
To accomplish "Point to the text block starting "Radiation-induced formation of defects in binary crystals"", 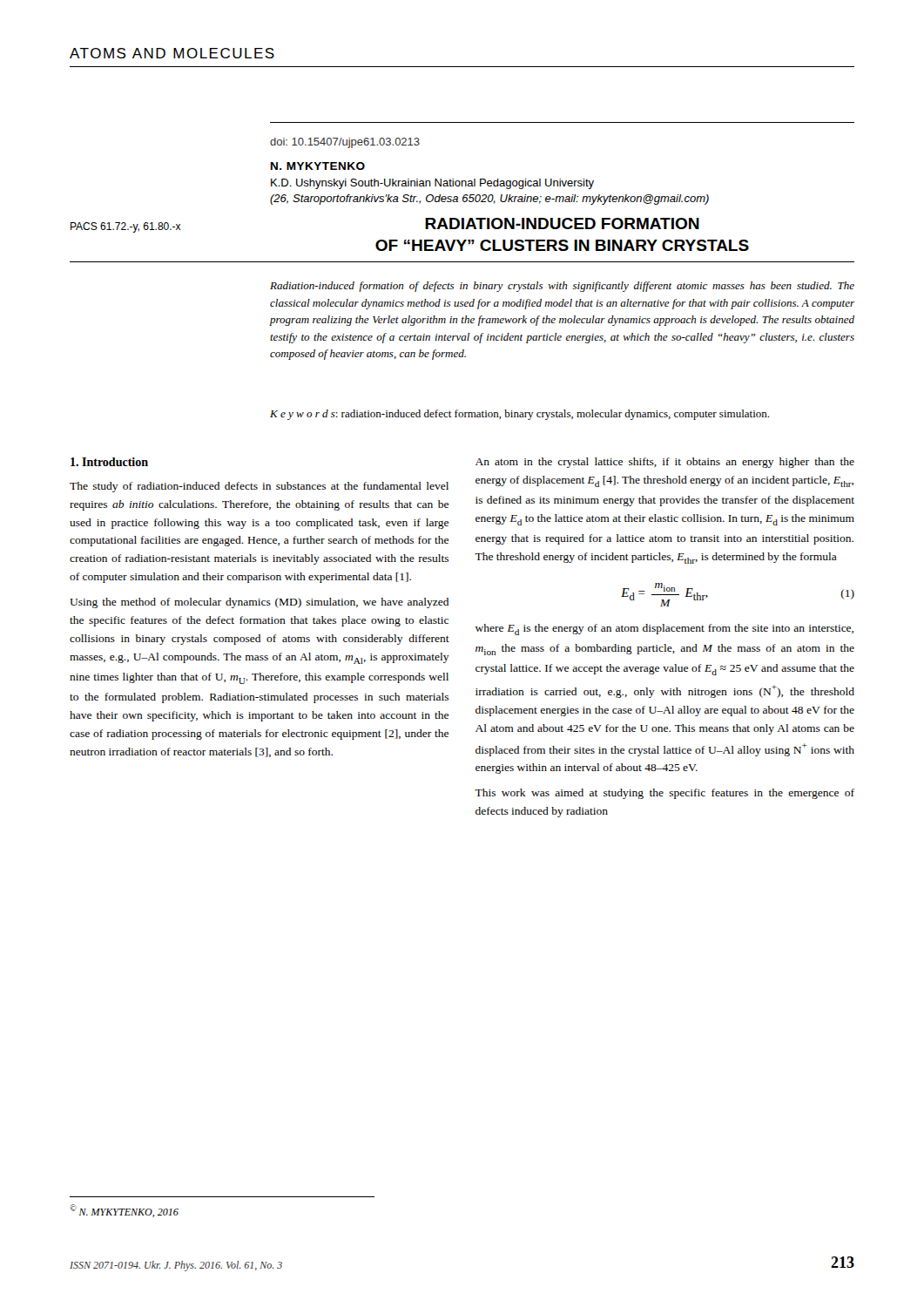I will coord(562,319).
